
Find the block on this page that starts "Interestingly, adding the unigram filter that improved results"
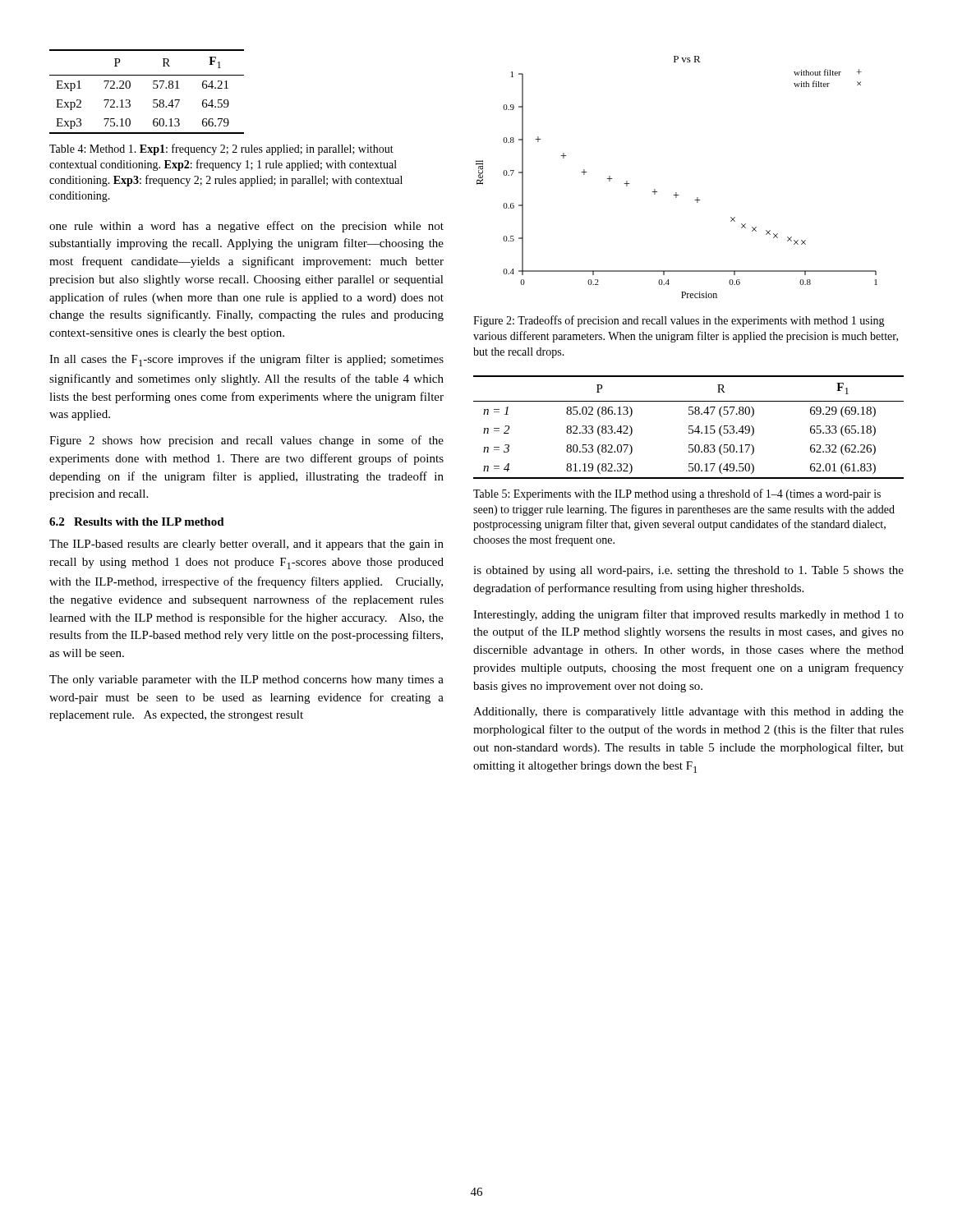pos(688,651)
